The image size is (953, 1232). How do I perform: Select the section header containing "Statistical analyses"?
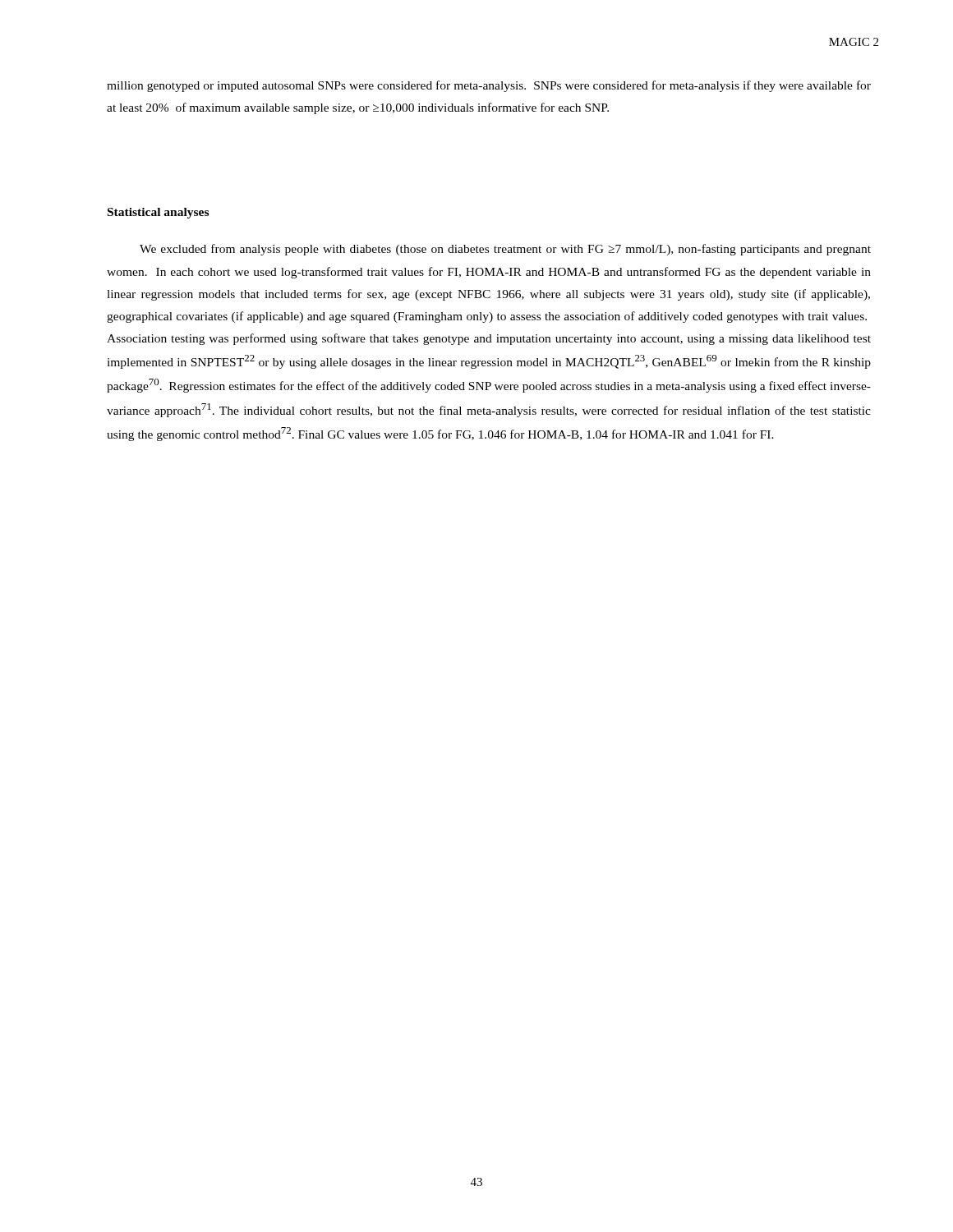pyautogui.click(x=158, y=212)
